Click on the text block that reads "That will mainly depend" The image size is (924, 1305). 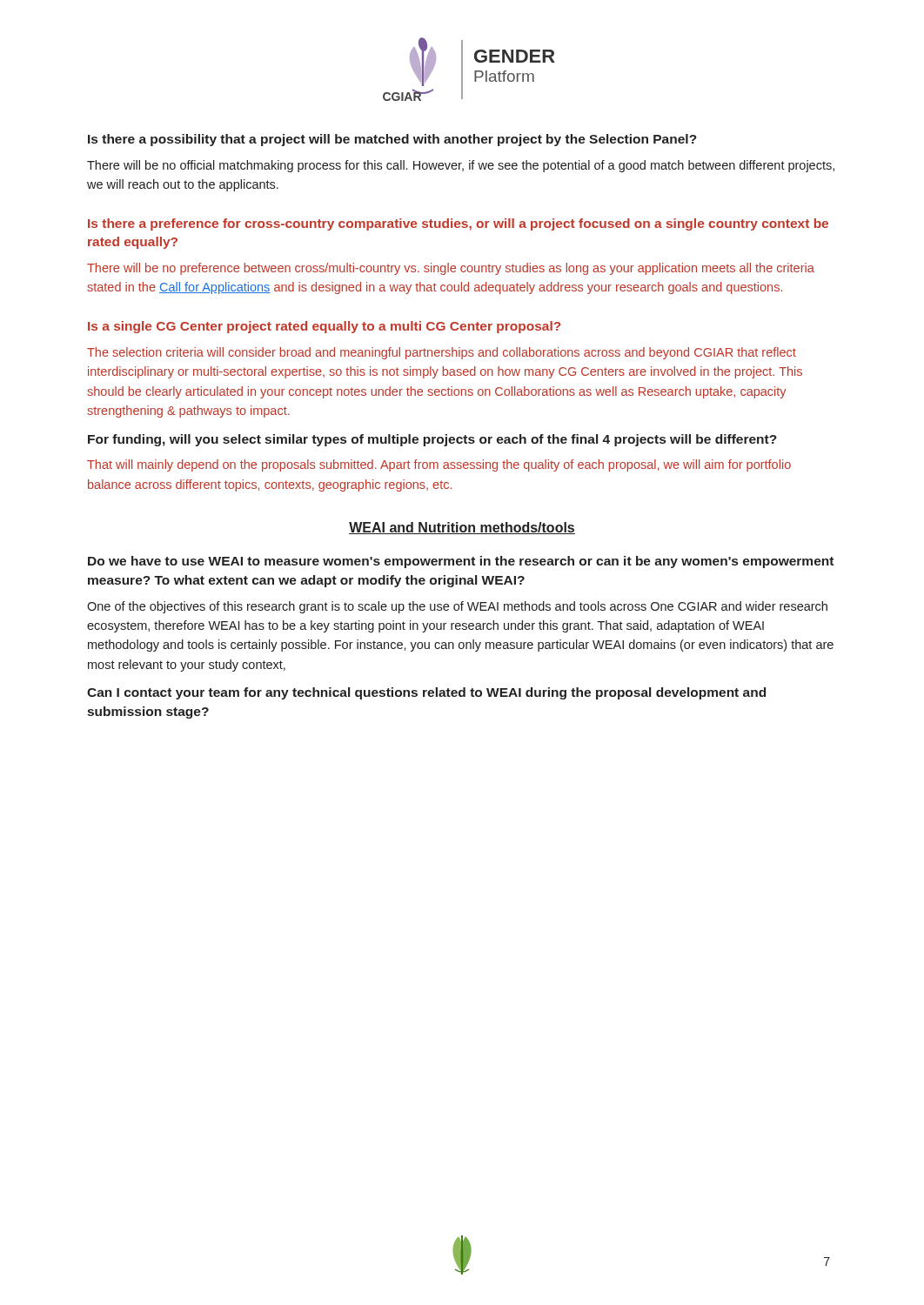(x=439, y=474)
